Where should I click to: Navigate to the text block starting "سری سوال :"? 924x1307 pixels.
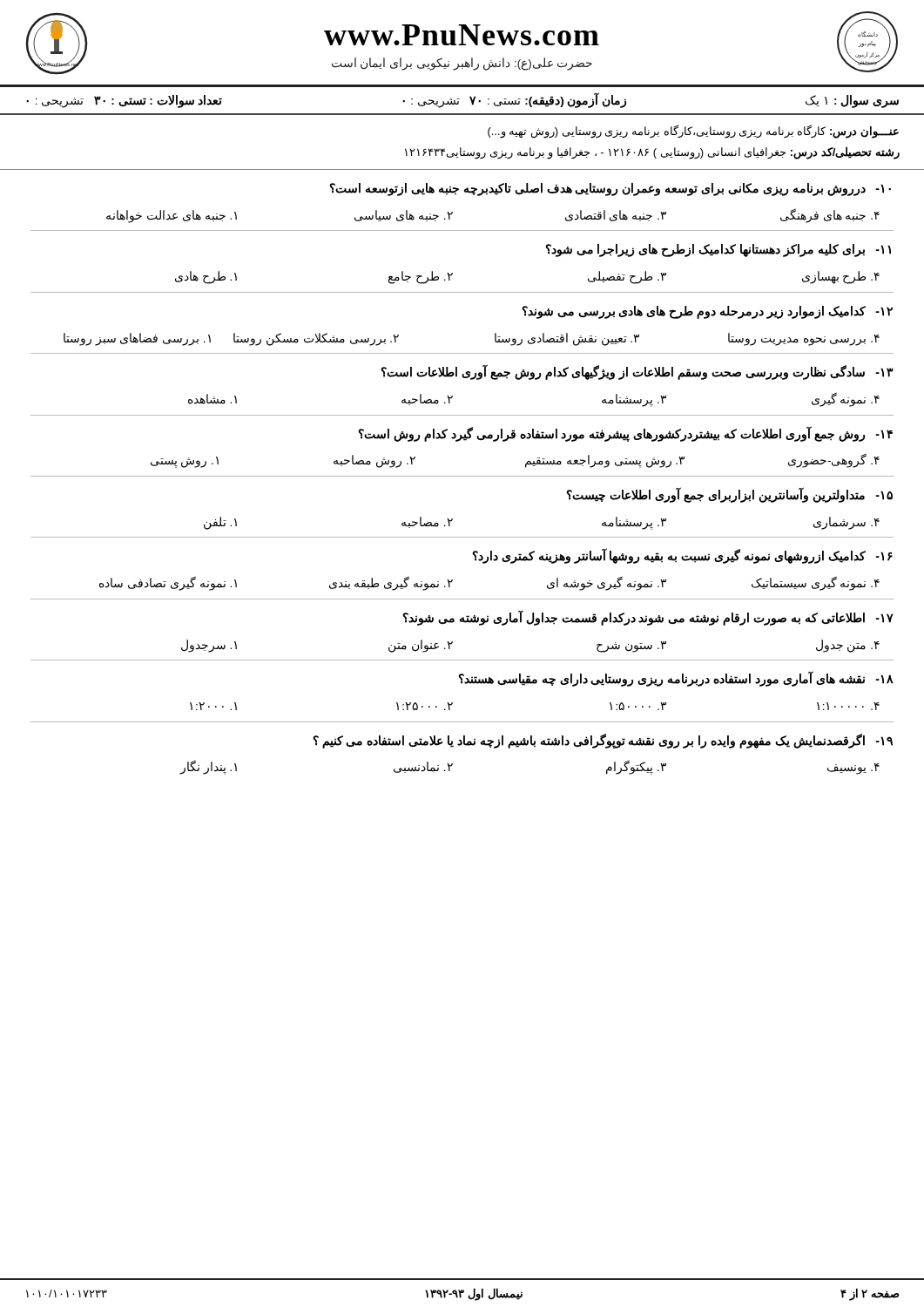(462, 100)
